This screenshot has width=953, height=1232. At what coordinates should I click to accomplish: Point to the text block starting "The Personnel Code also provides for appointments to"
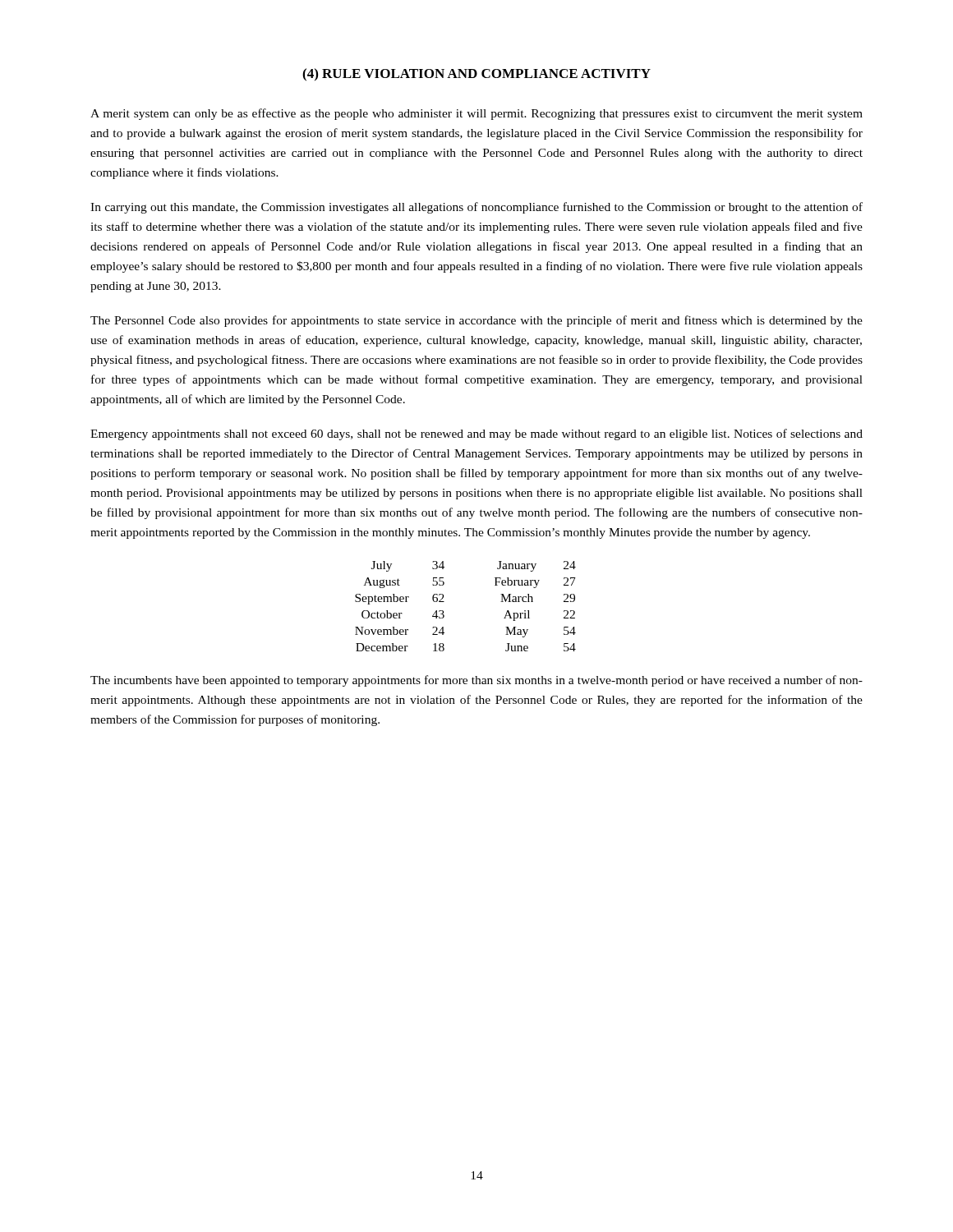click(476, 359)
